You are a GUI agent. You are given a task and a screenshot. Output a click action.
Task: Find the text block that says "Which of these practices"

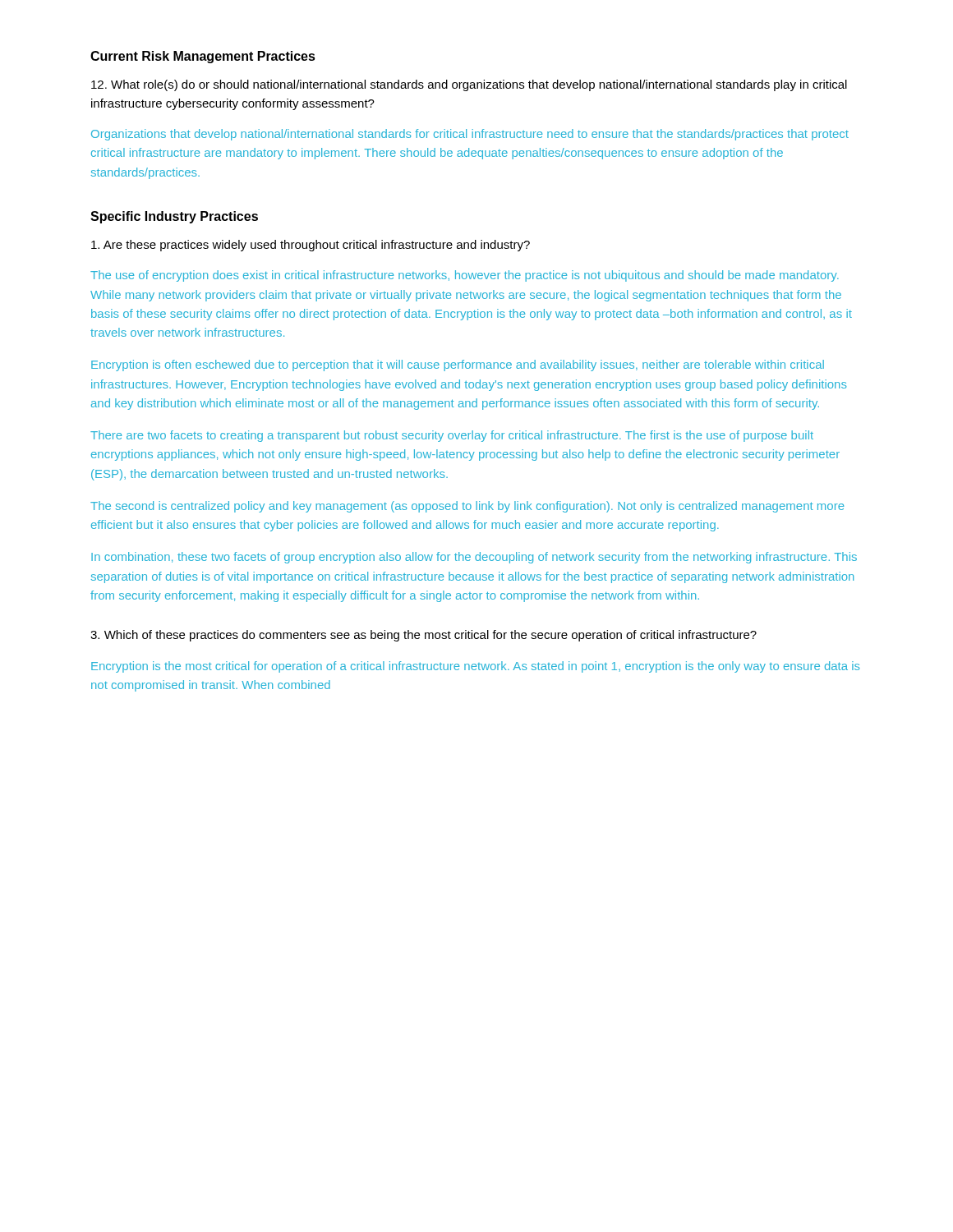424,634
